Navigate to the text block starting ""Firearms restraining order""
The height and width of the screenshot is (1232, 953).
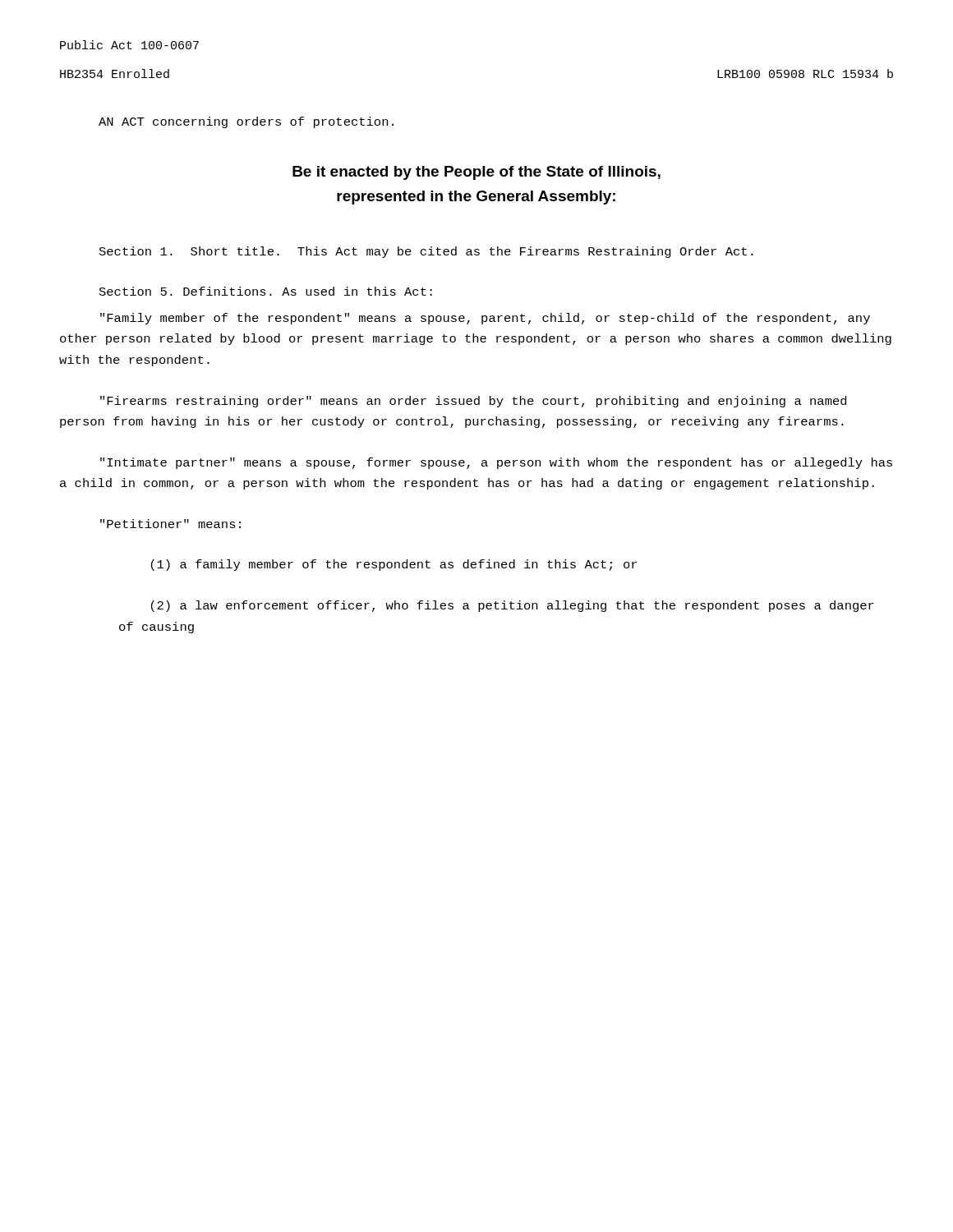click(x=453, y=412)
